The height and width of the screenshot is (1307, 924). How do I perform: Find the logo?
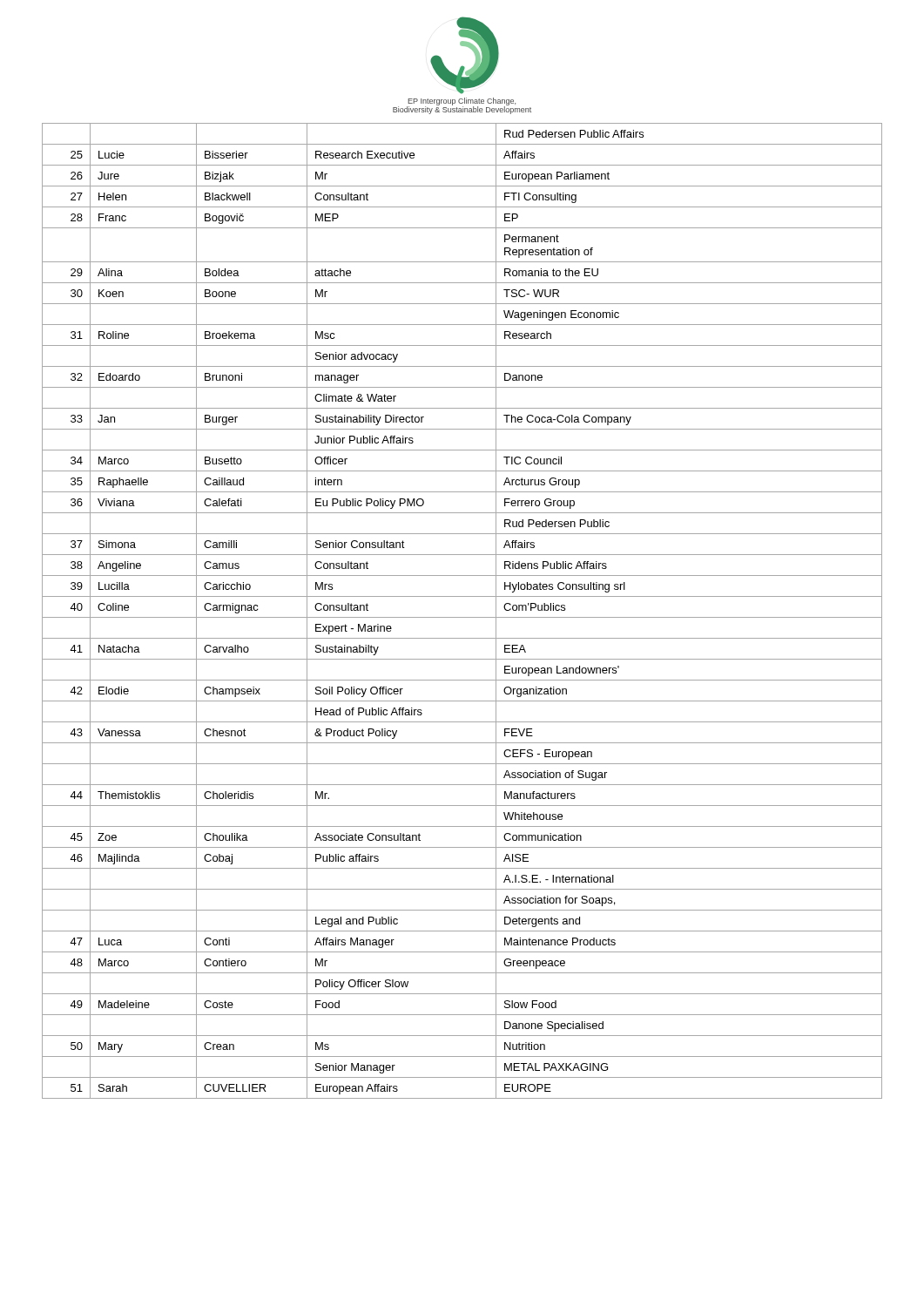coord(462,61)
